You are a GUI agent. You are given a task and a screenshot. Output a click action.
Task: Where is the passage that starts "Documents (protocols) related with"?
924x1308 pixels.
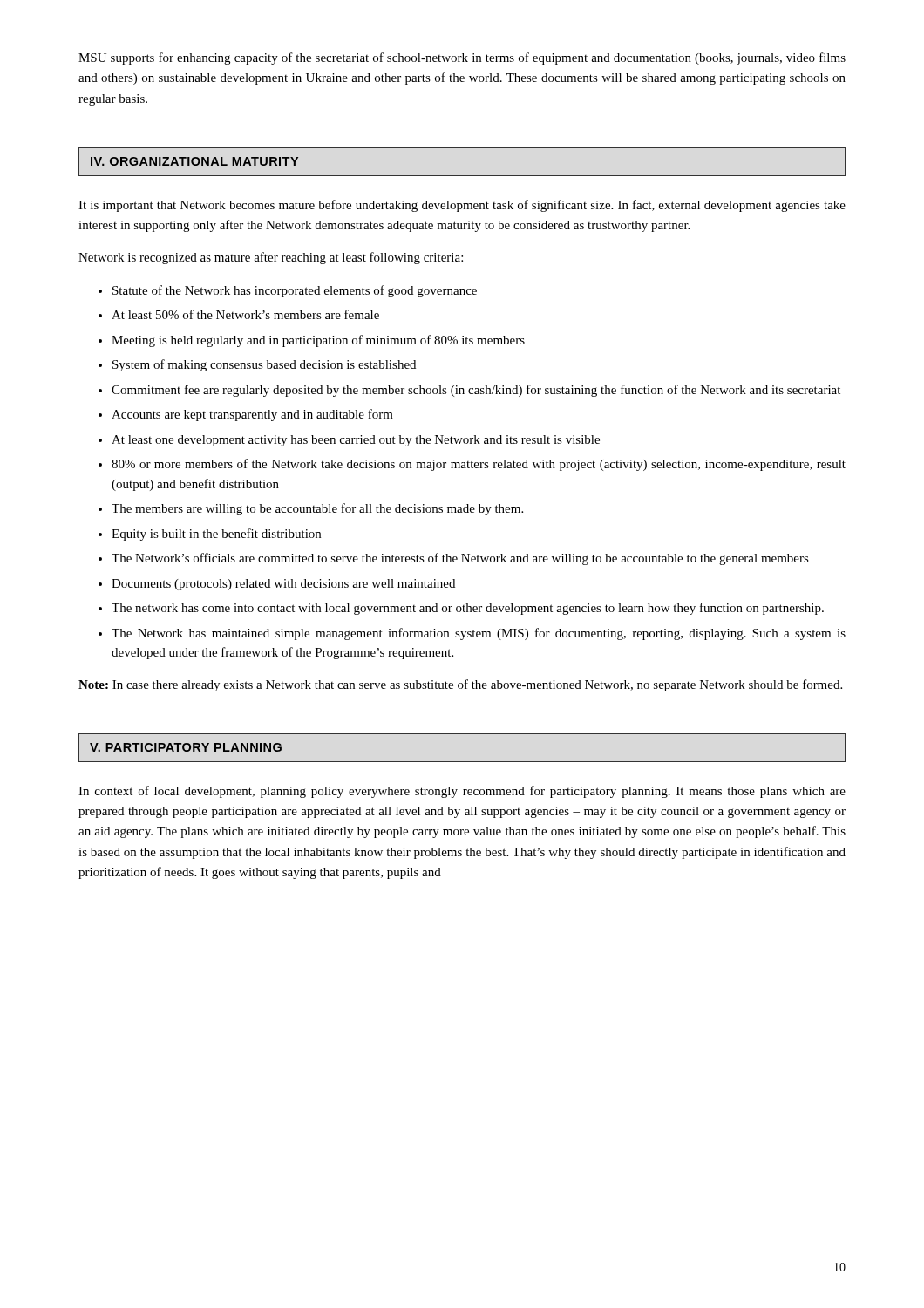point(284,583)
